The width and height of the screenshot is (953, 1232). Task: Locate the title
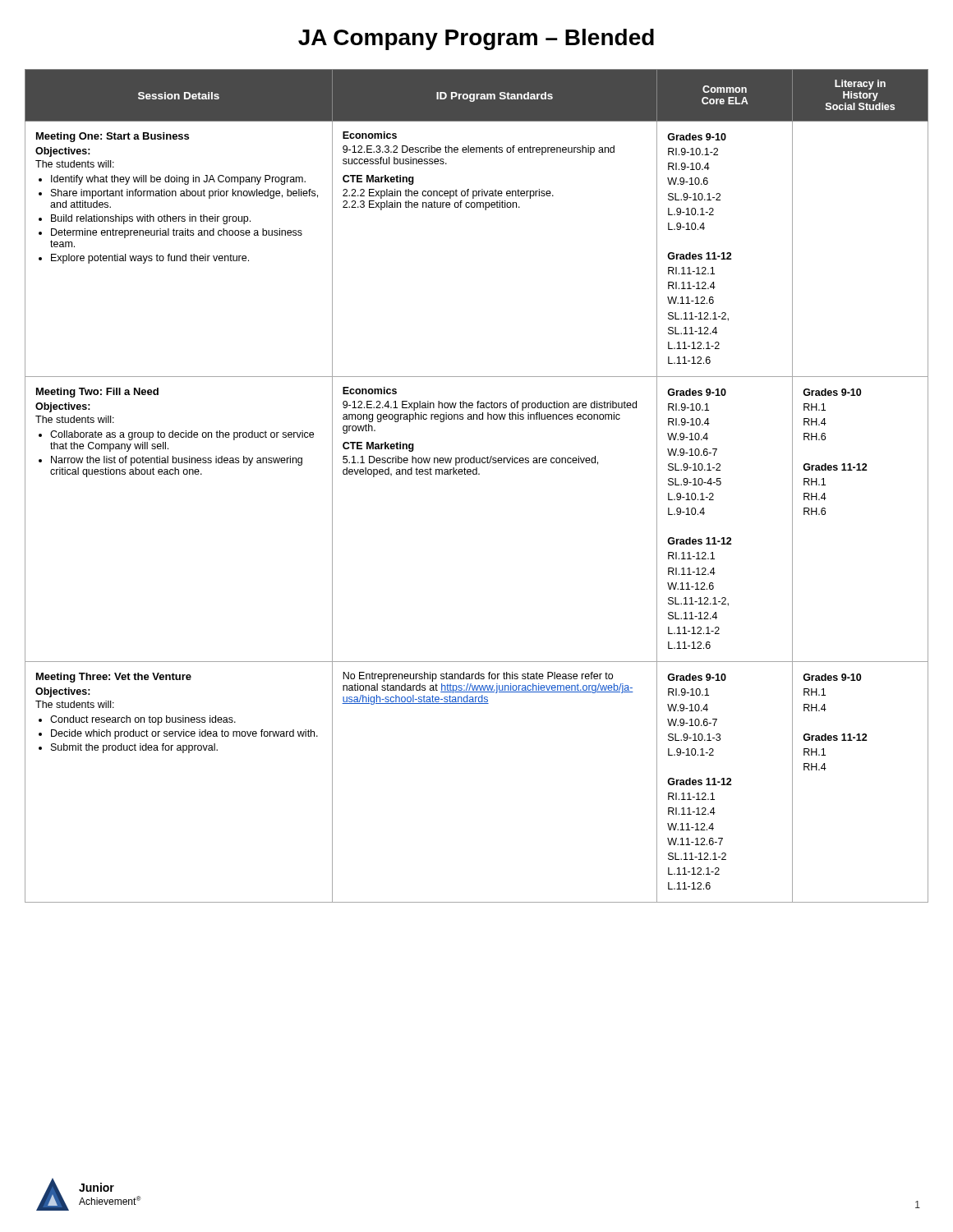(476, 37)
